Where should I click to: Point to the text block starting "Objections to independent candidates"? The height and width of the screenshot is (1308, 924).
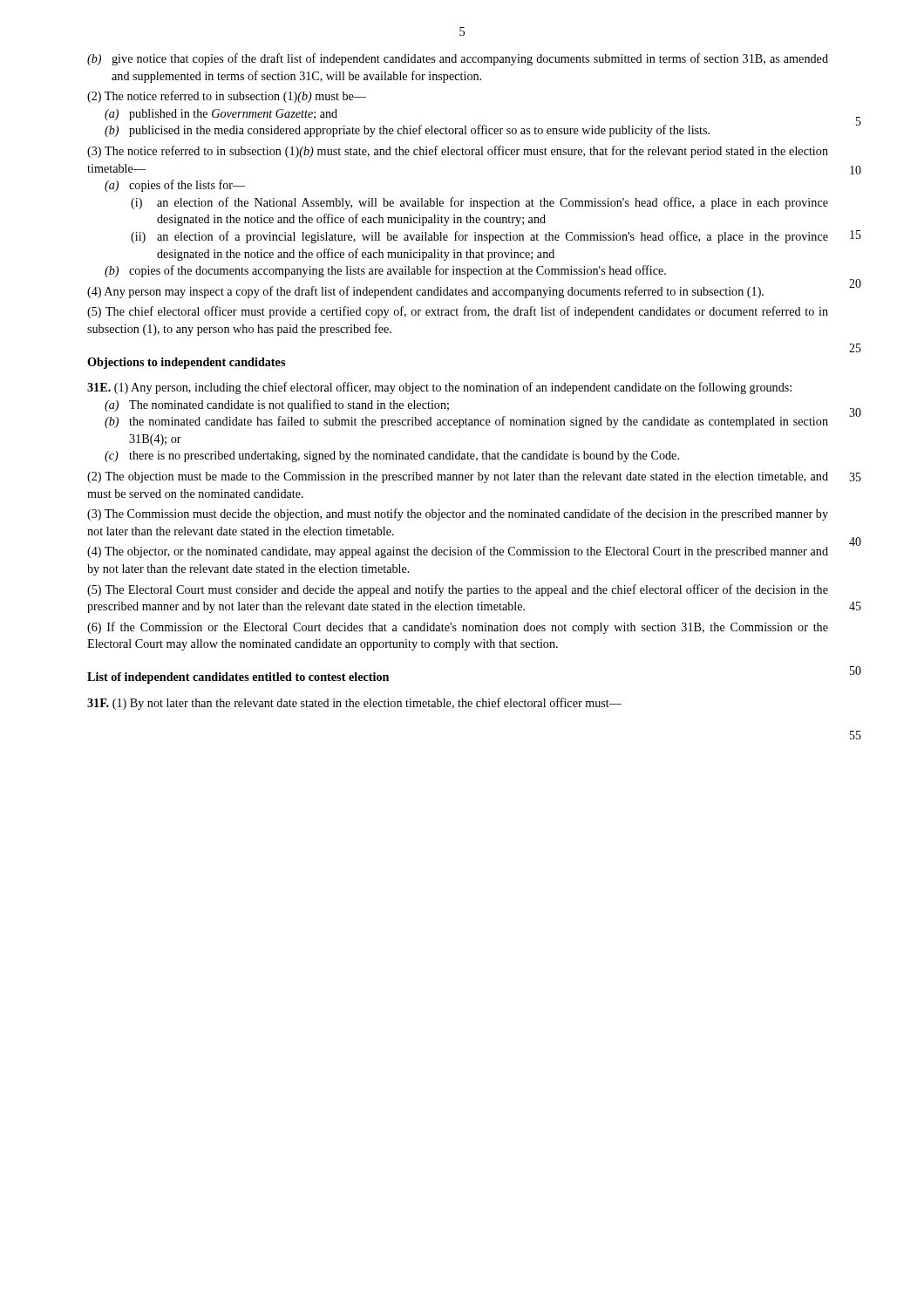point(186,361)
